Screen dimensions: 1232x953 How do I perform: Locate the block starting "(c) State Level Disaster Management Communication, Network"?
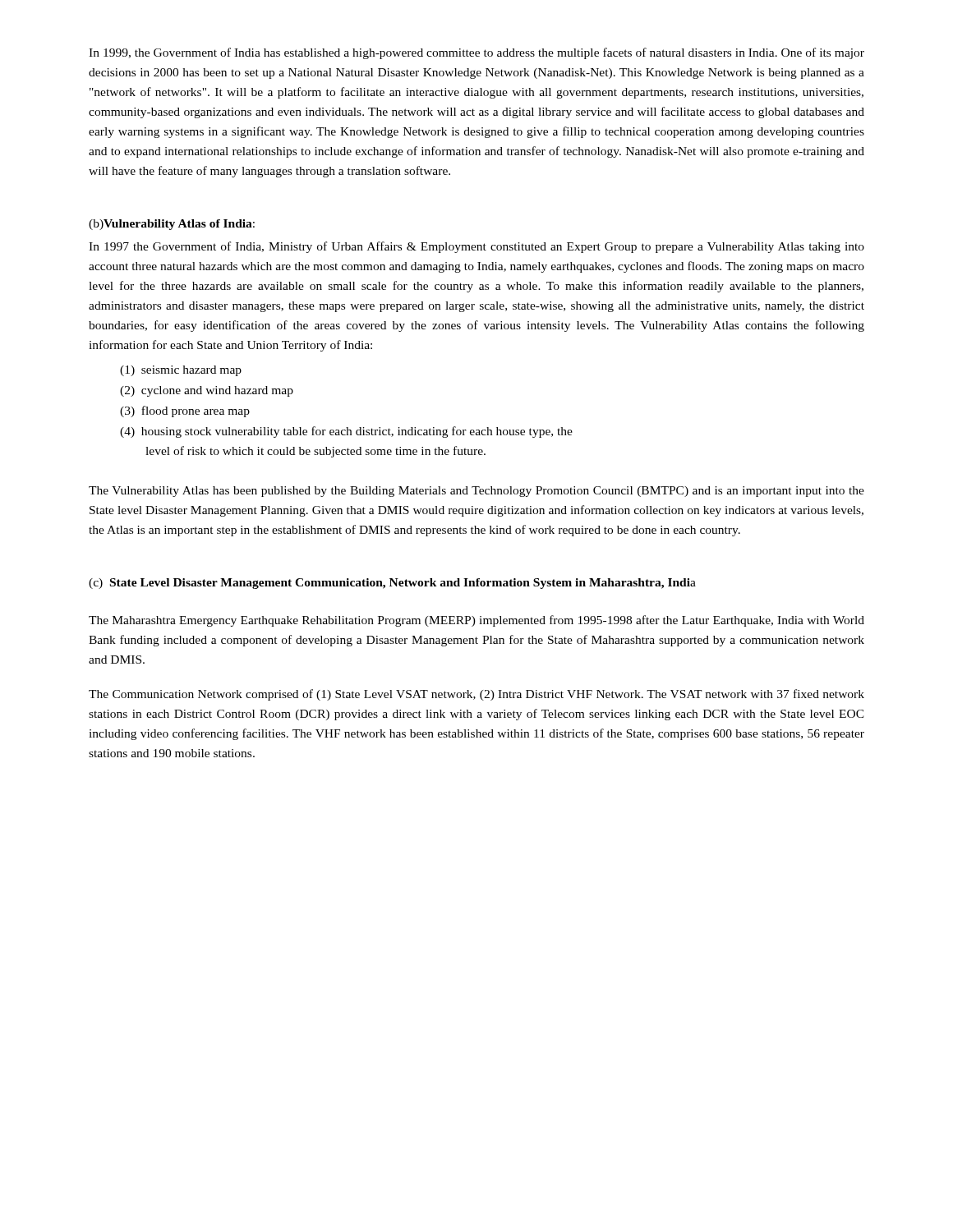[x=392, y=582]
